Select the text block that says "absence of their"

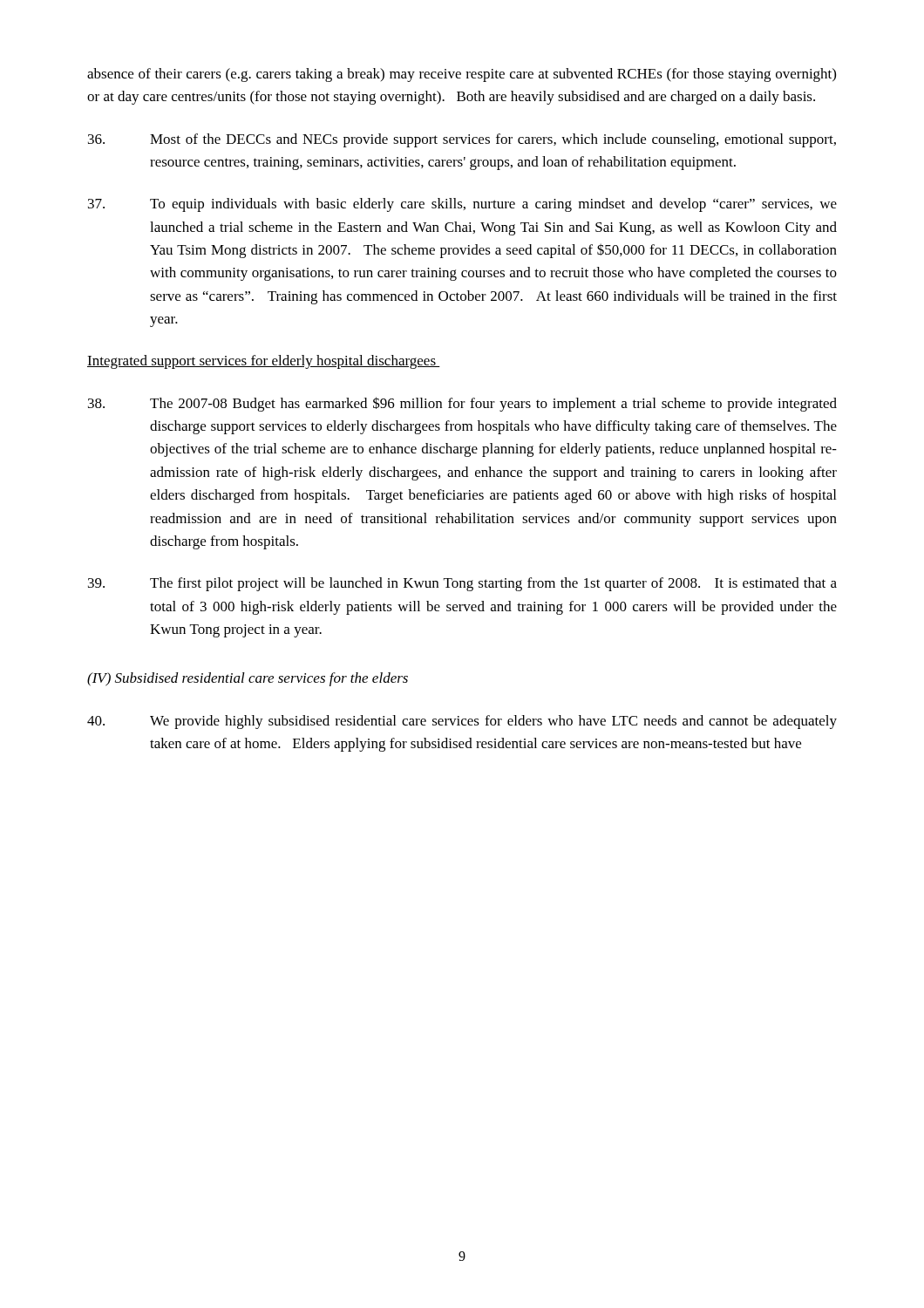(x=462, y=85)
